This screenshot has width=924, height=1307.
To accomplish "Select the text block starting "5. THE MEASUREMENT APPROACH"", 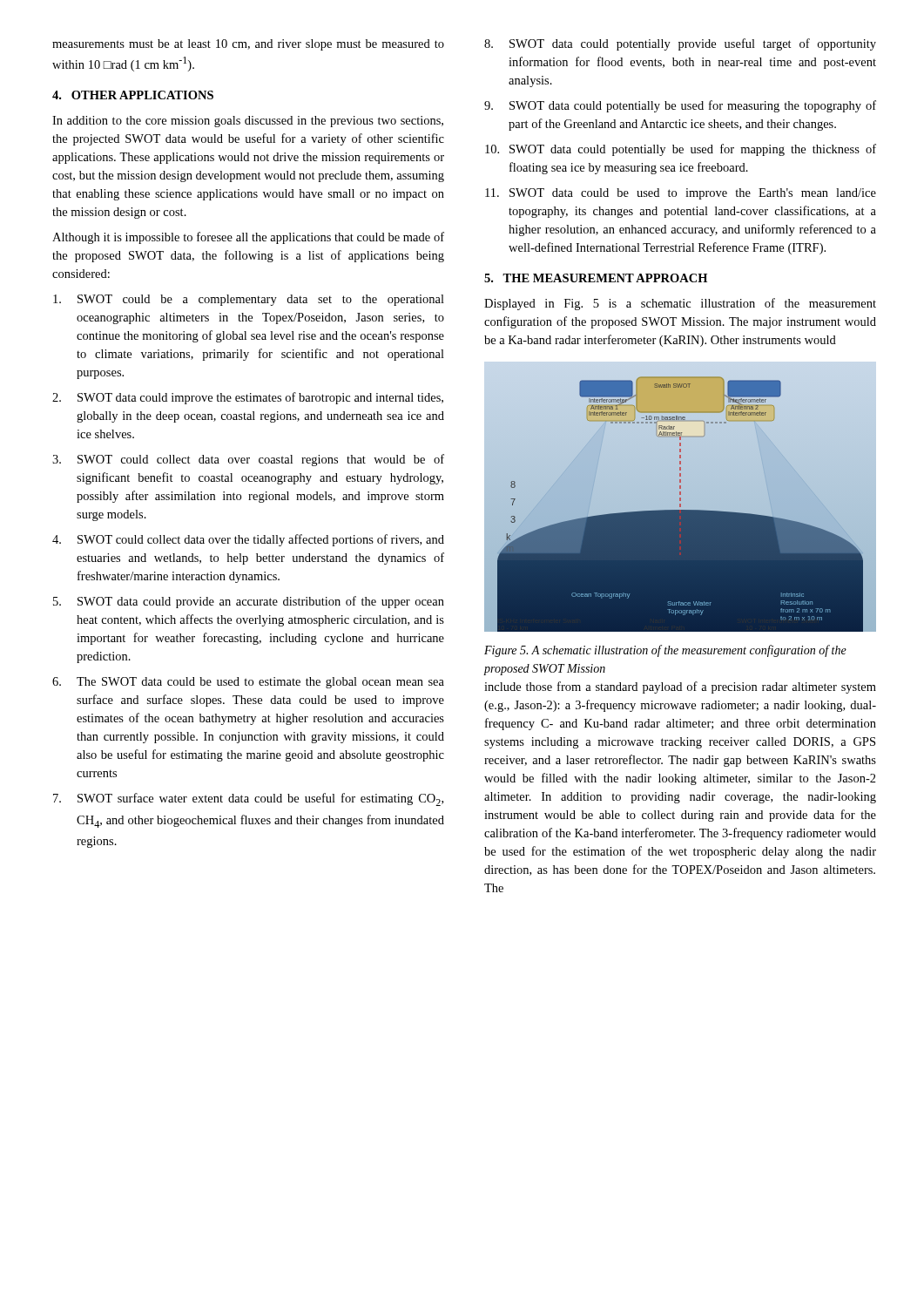I will (596, 278).
